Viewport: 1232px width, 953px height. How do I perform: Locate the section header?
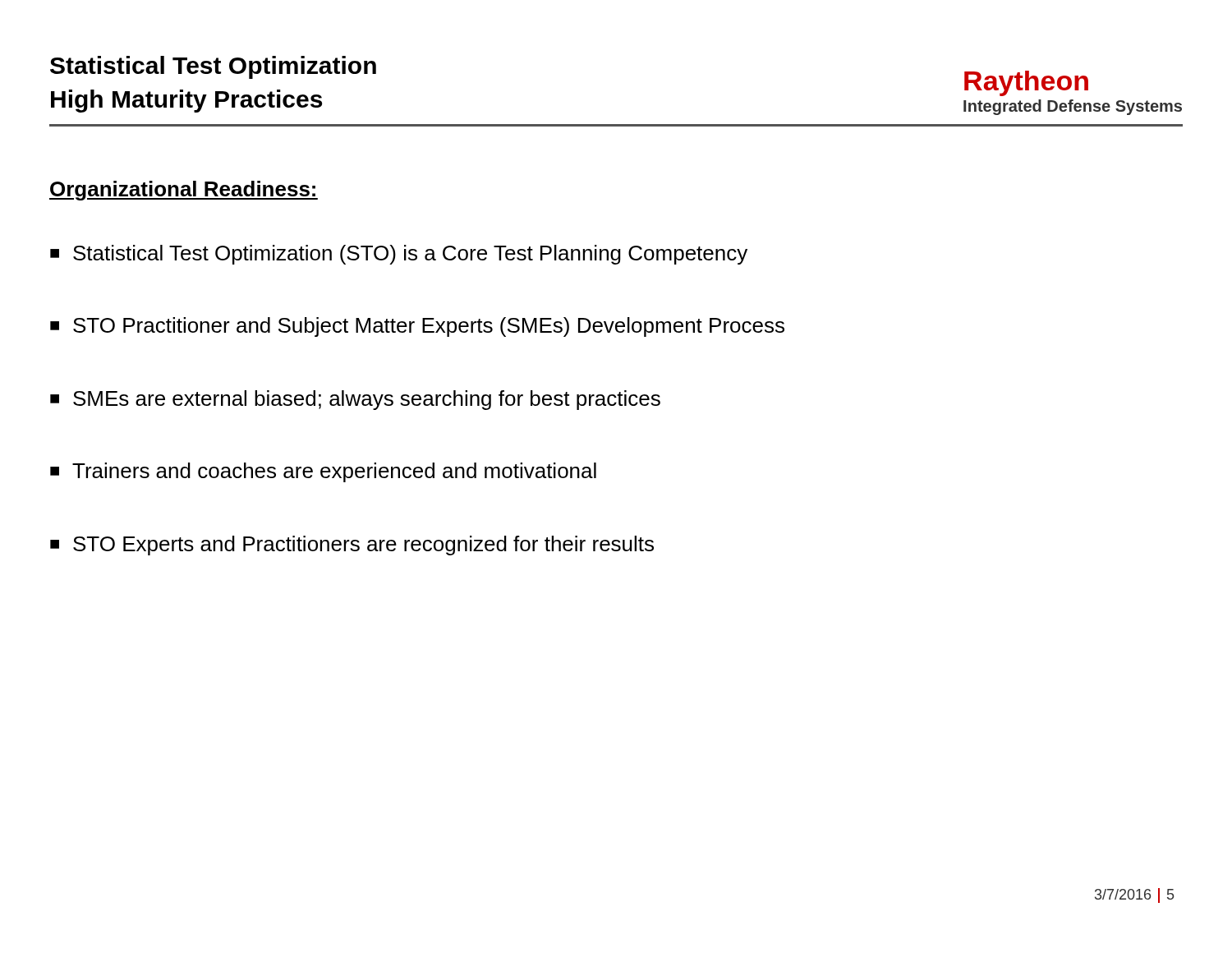pyautogui.click(x=183, y=189)
